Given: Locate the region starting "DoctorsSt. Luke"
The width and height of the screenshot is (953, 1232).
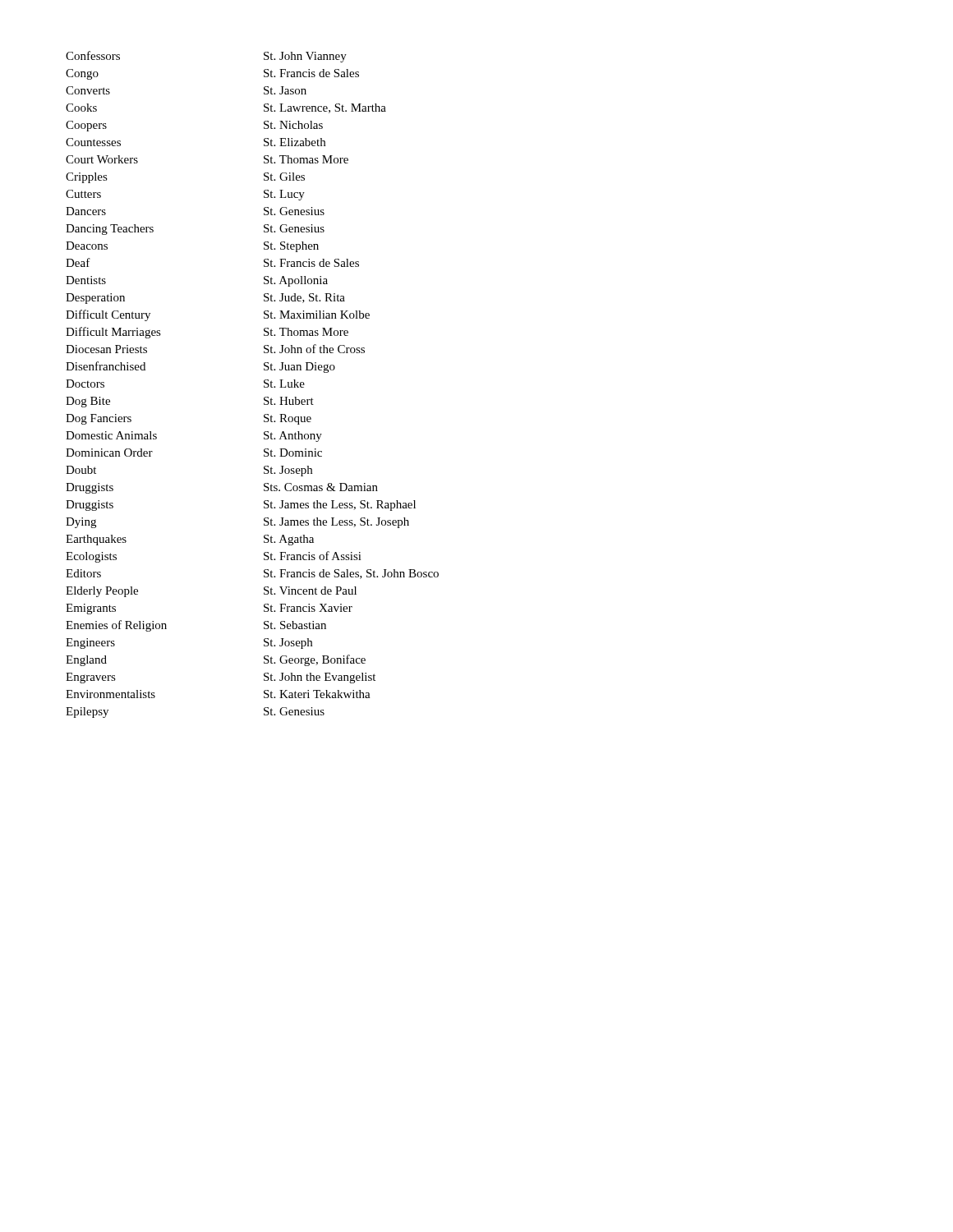Looking at the screenshot, I should coord(85,383).
